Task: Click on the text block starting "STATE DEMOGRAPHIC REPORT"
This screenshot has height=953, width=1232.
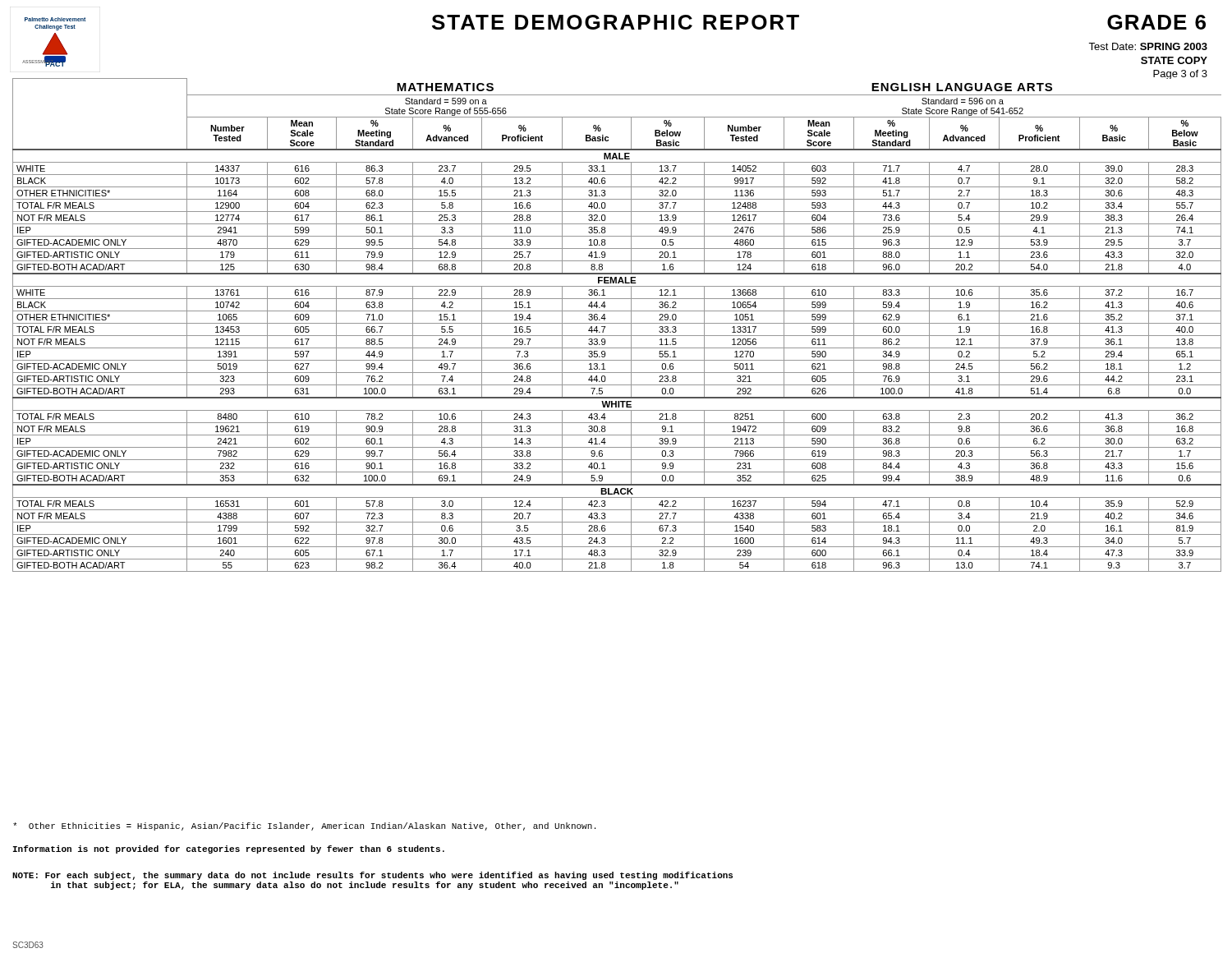Action: (616, 22)
